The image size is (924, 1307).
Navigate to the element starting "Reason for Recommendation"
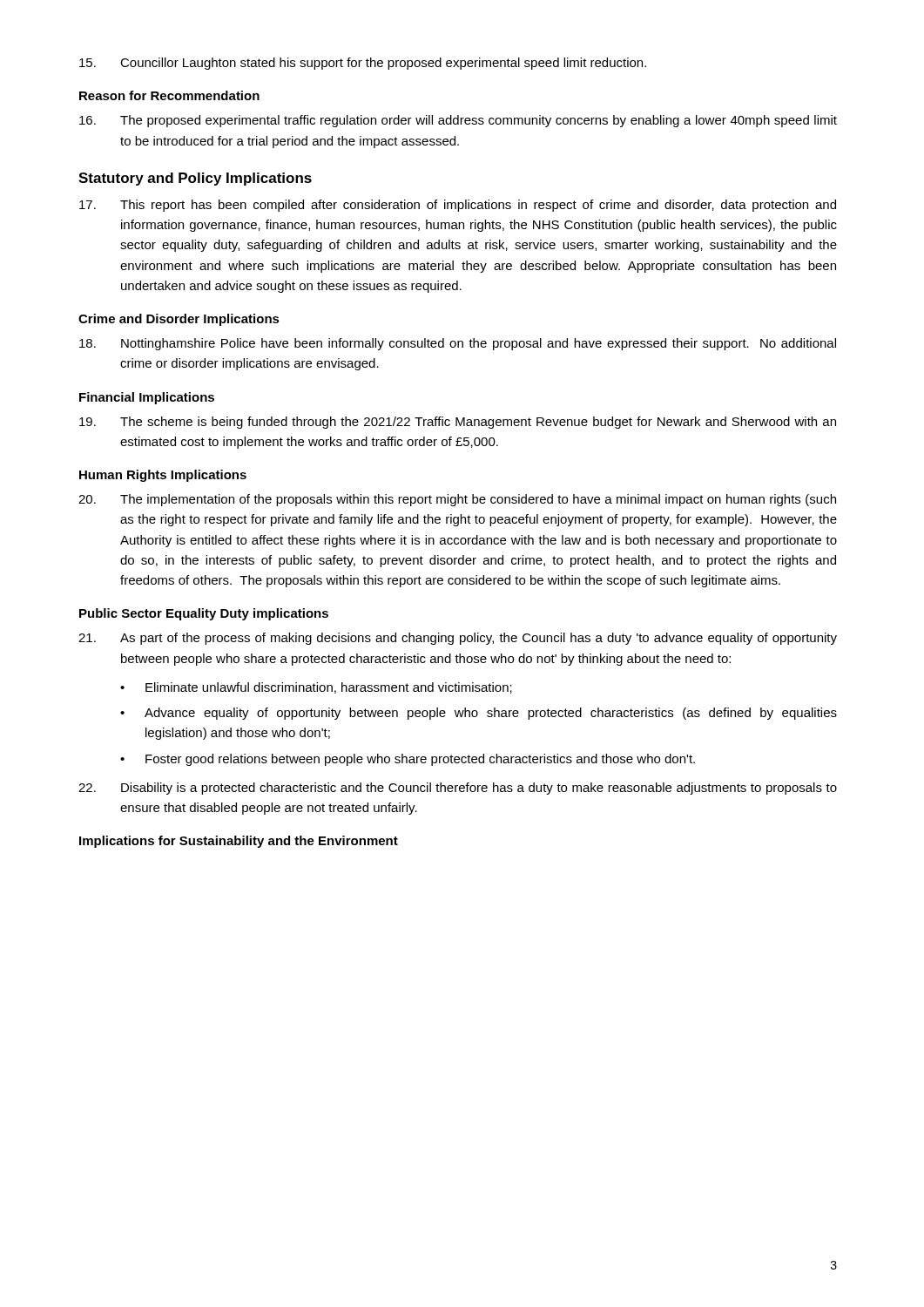[x=169, y=96]
